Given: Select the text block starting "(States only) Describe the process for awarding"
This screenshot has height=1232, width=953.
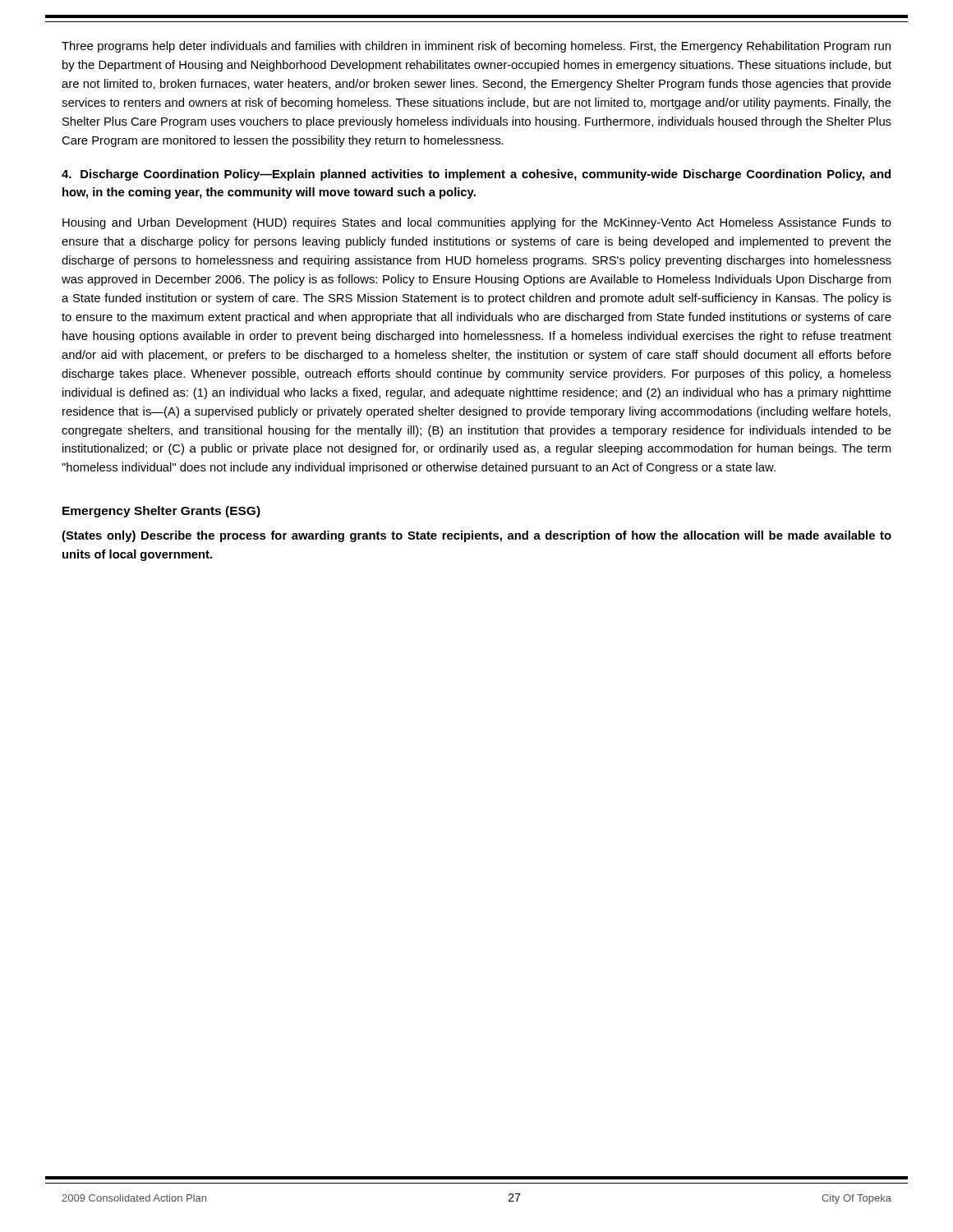Looking at the screenshot, I should 476,545.
